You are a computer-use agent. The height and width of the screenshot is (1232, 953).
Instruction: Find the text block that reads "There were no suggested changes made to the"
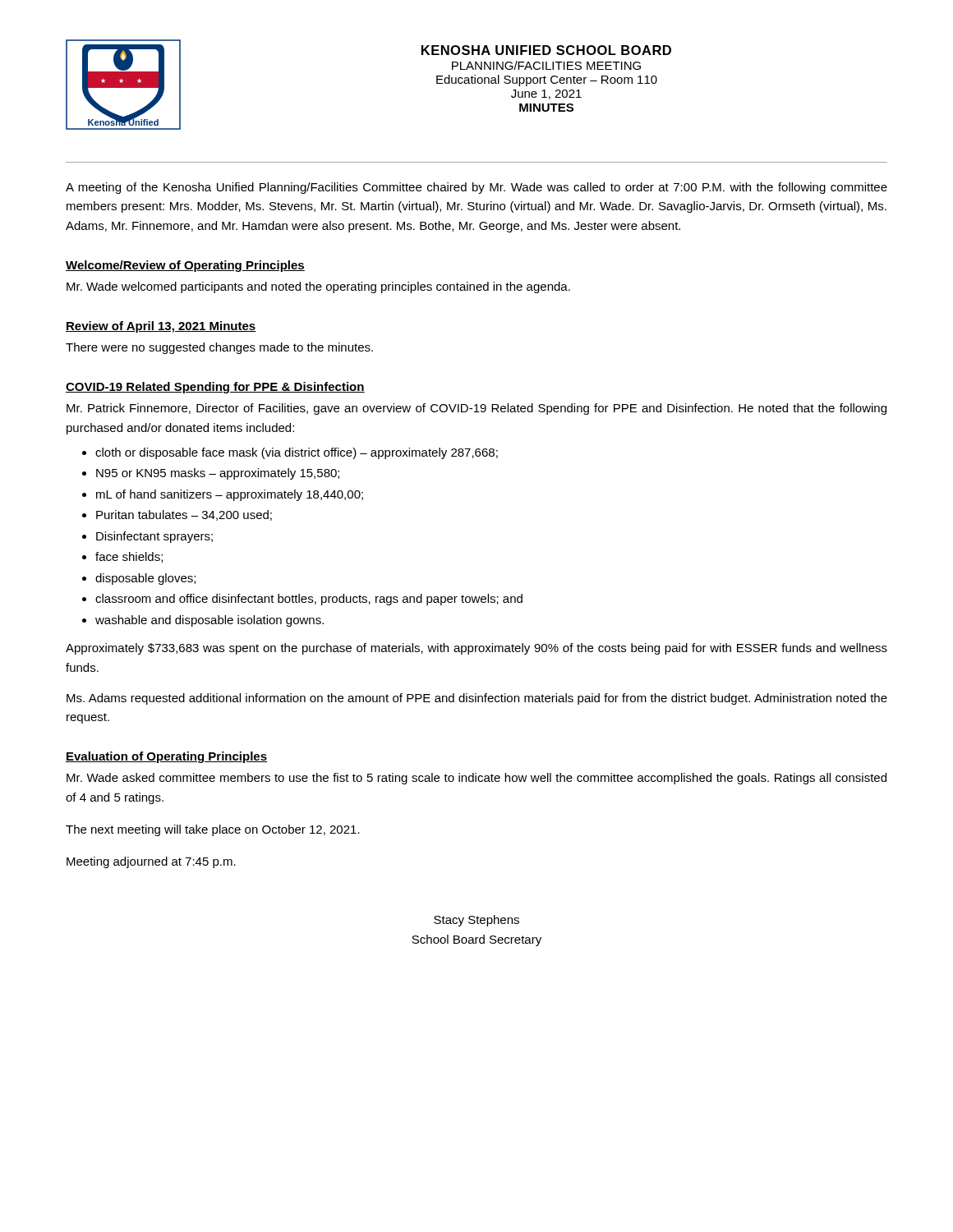[220, 347]
